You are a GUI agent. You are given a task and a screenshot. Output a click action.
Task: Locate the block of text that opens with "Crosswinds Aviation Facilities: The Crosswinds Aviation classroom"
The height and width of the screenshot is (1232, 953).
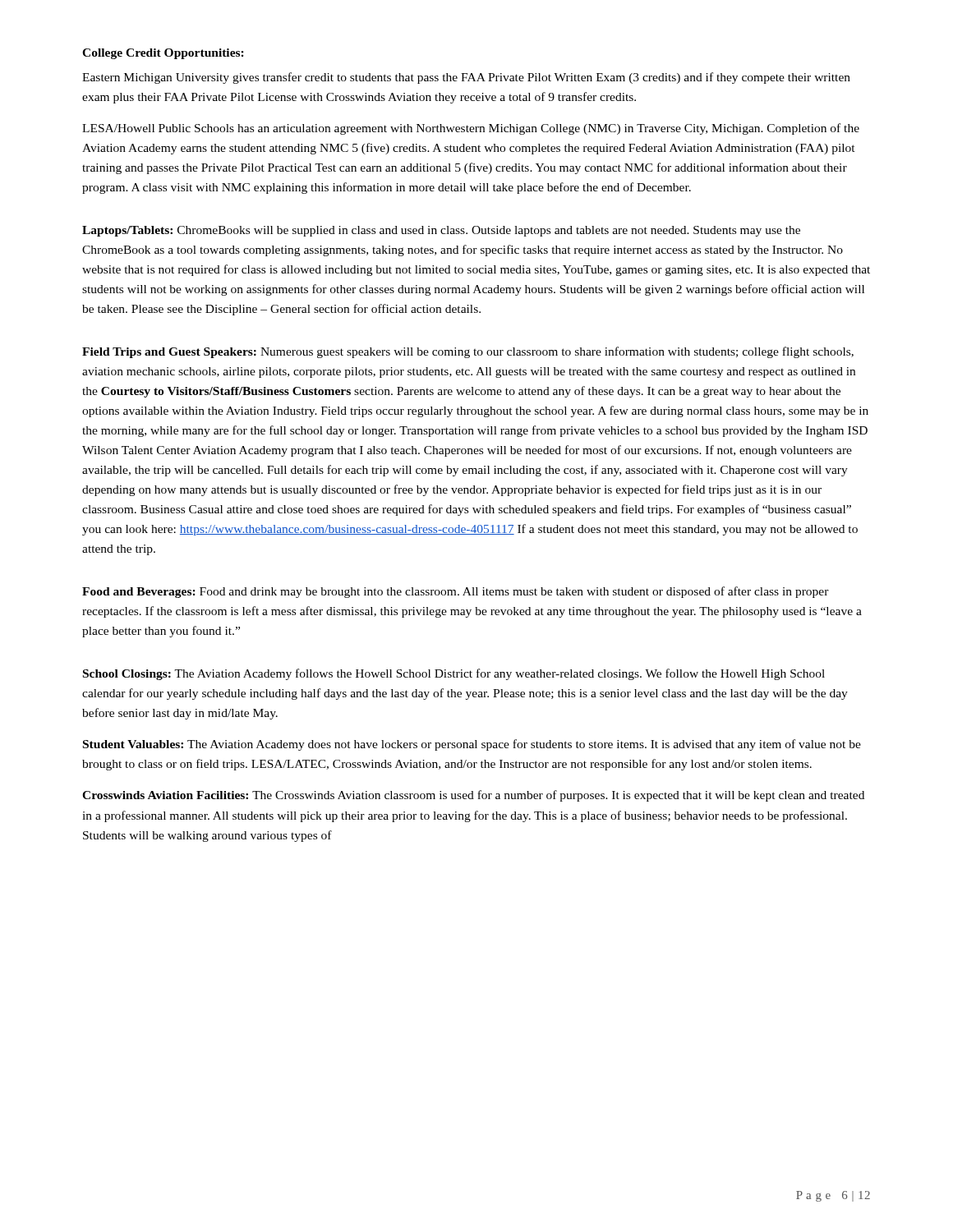pos(473,815)
